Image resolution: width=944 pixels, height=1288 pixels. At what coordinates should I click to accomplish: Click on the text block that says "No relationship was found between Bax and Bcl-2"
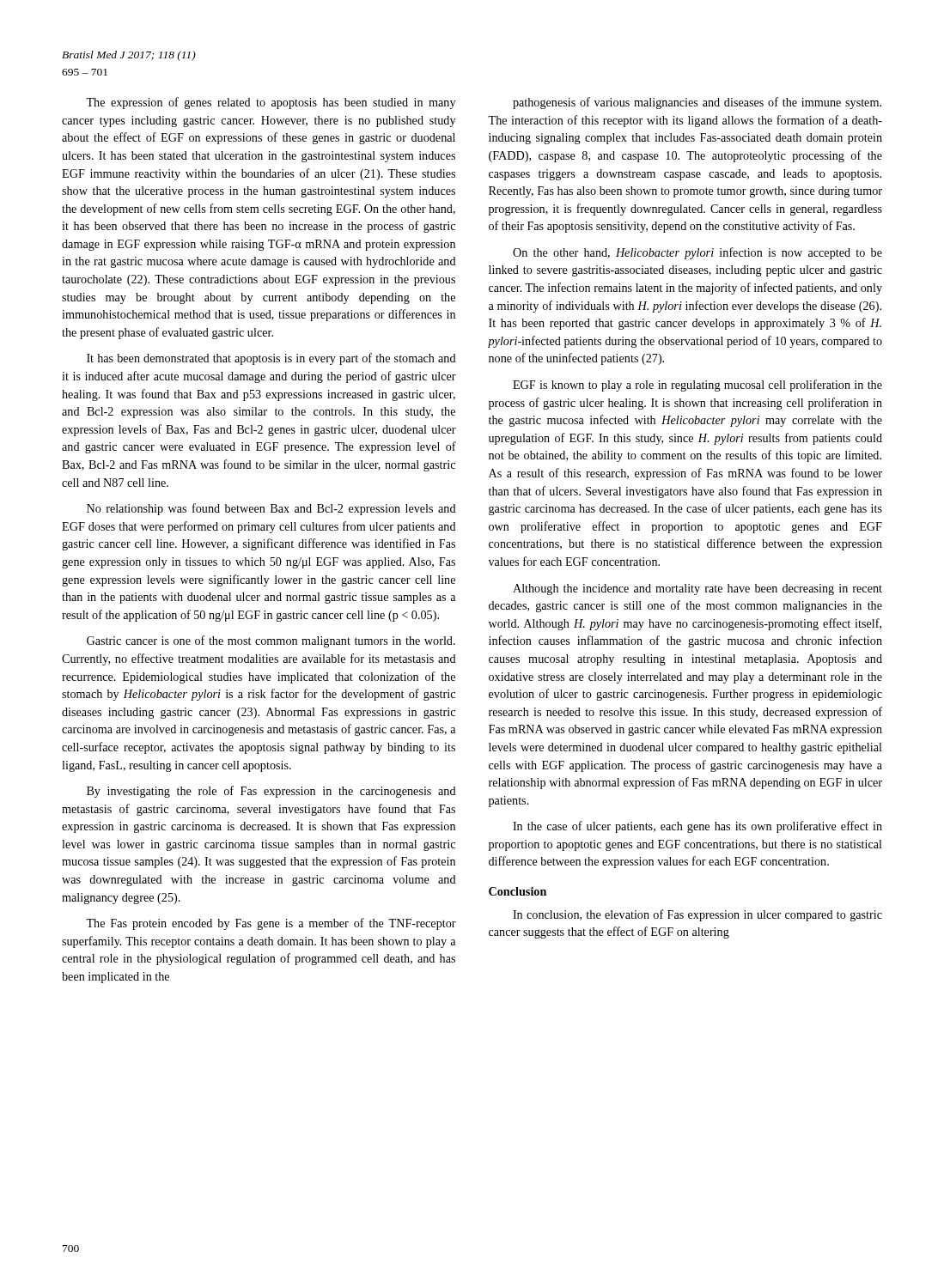[259, 562]
